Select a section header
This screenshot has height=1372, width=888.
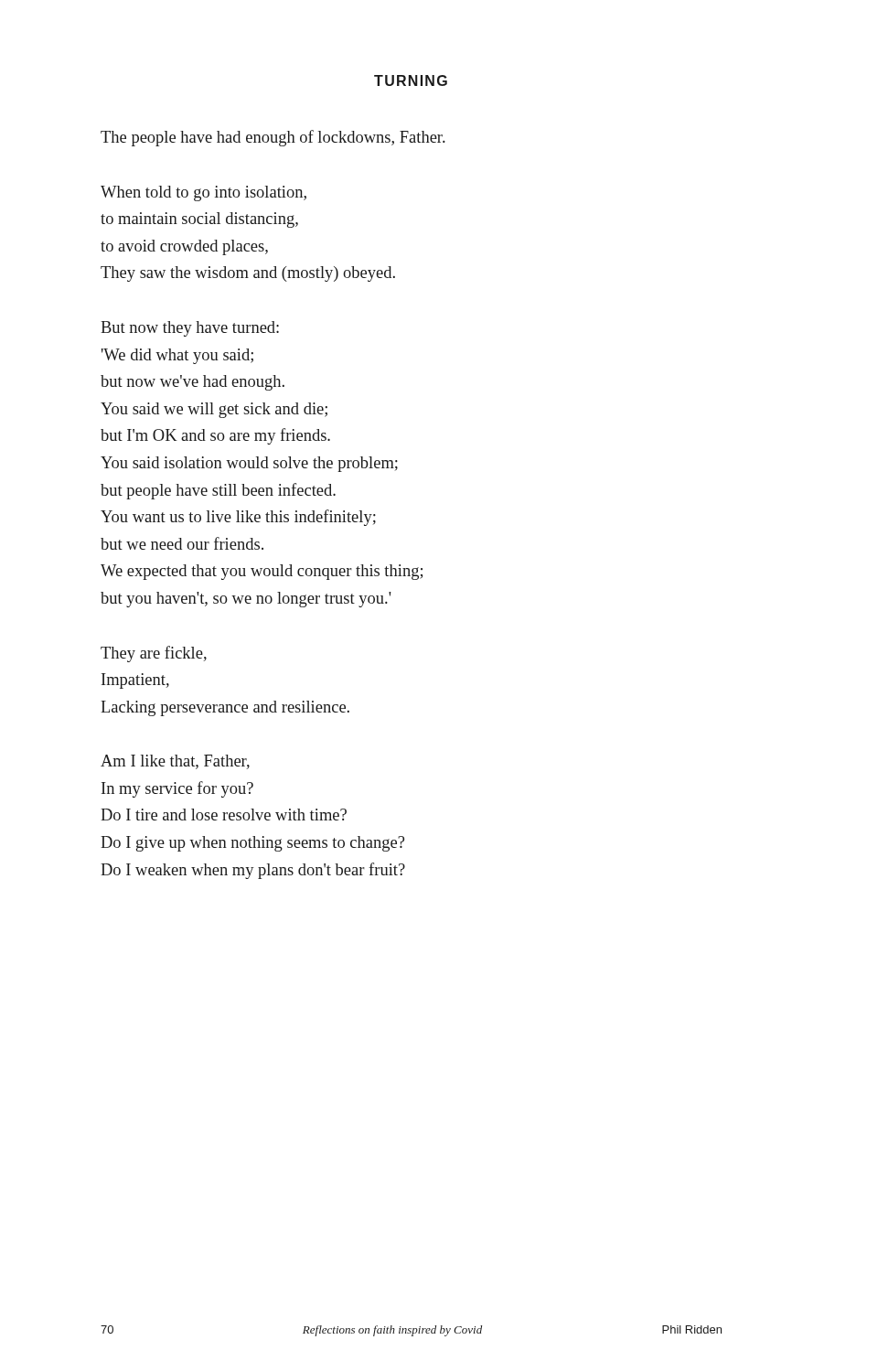412,81
